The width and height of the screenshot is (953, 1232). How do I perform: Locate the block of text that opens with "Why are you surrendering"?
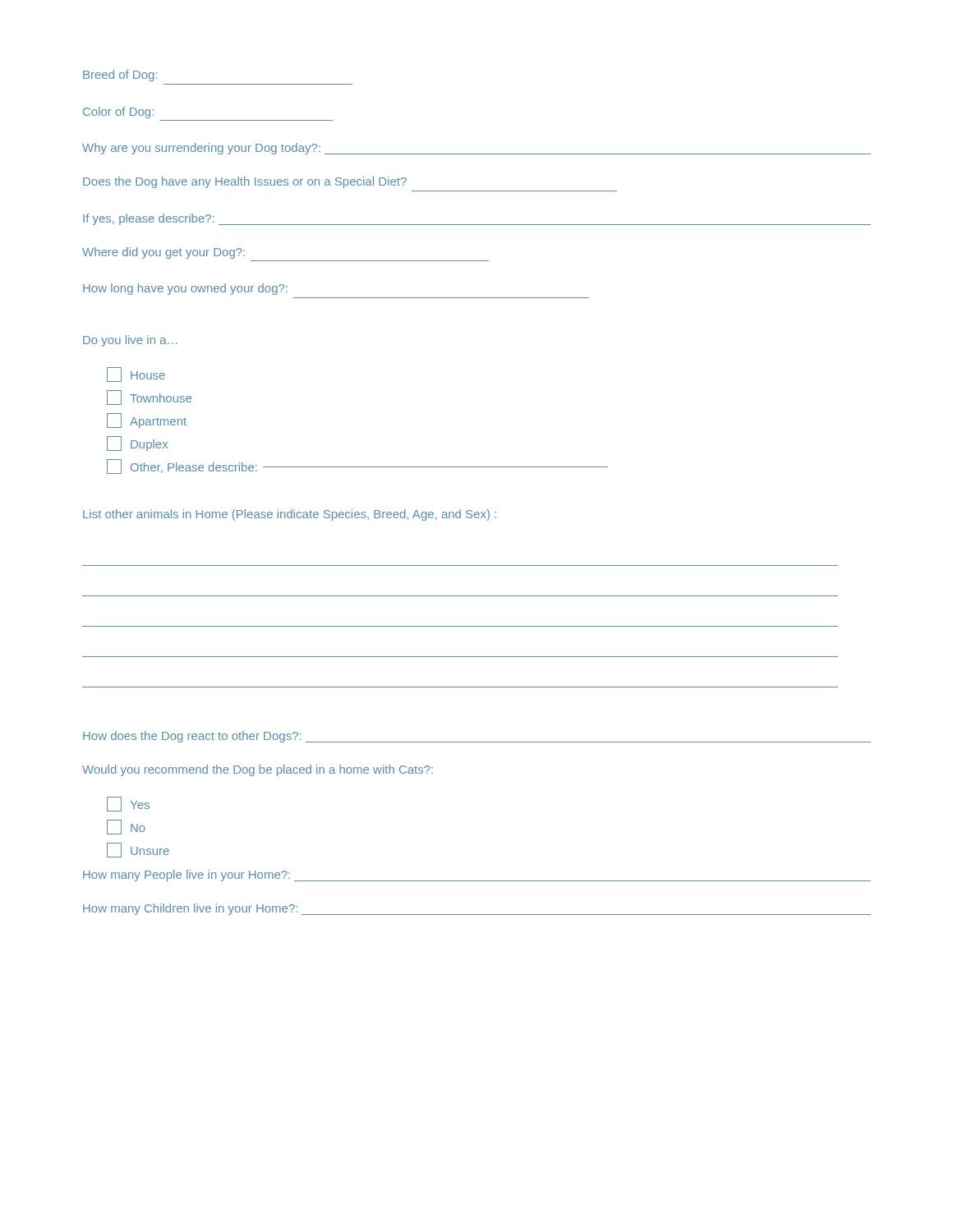tap(476, 147)
